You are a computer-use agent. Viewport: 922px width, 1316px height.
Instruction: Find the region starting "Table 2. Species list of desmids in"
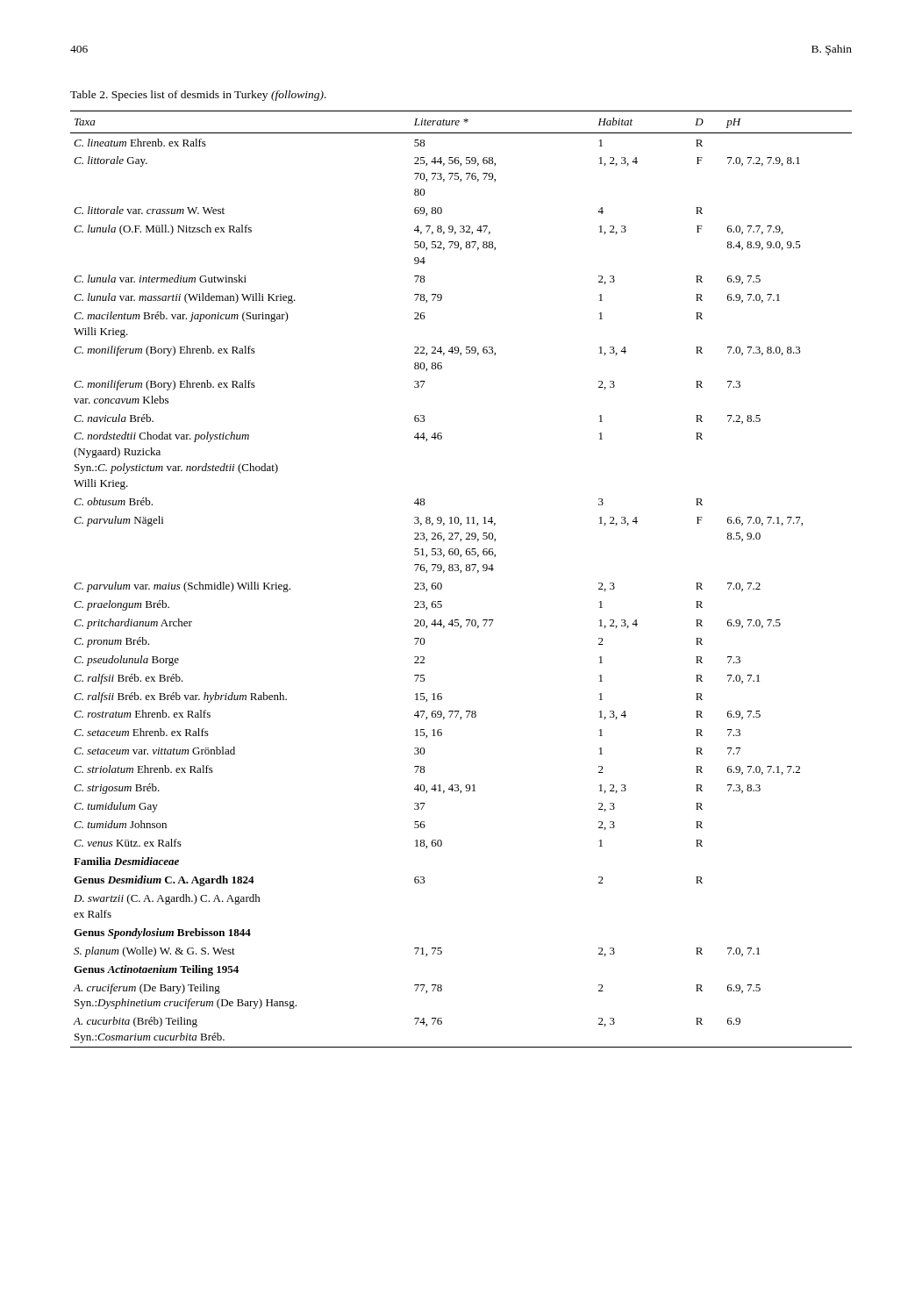tap(198, 94)
